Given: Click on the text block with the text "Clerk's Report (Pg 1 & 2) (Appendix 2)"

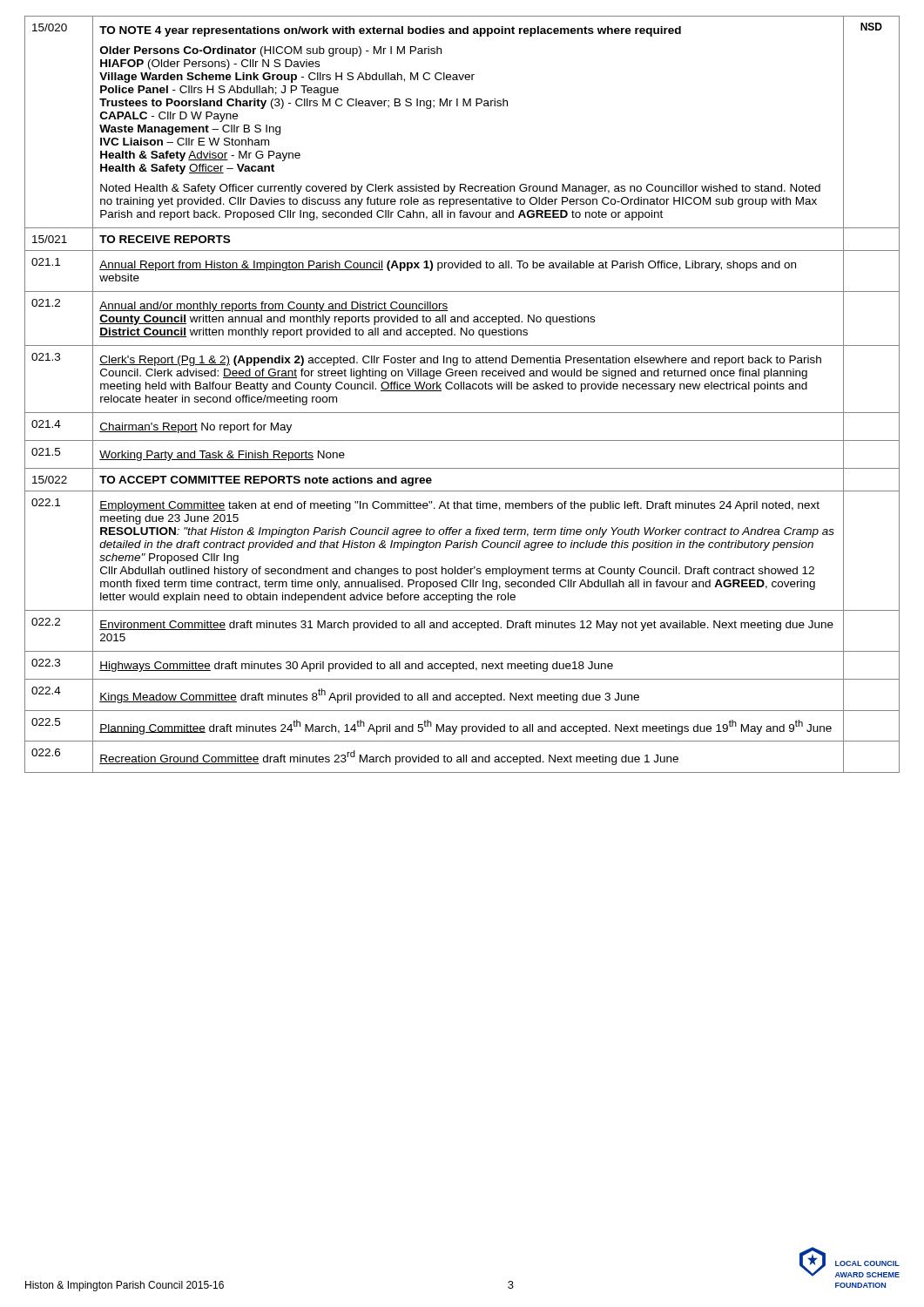Looking at the screenshot, I should pos(468,379).
